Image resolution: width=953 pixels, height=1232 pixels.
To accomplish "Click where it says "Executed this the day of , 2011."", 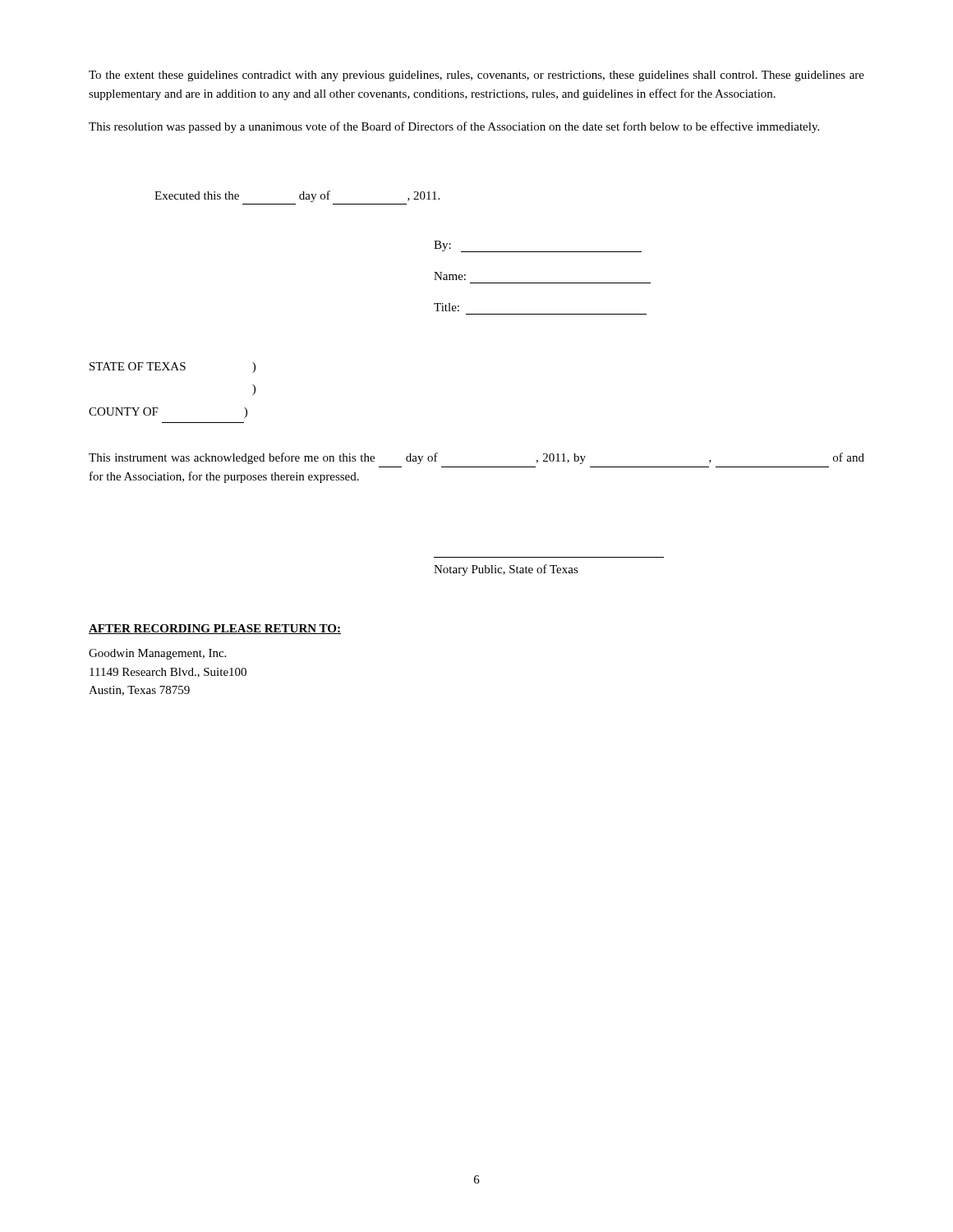I will tap(297, 195).
